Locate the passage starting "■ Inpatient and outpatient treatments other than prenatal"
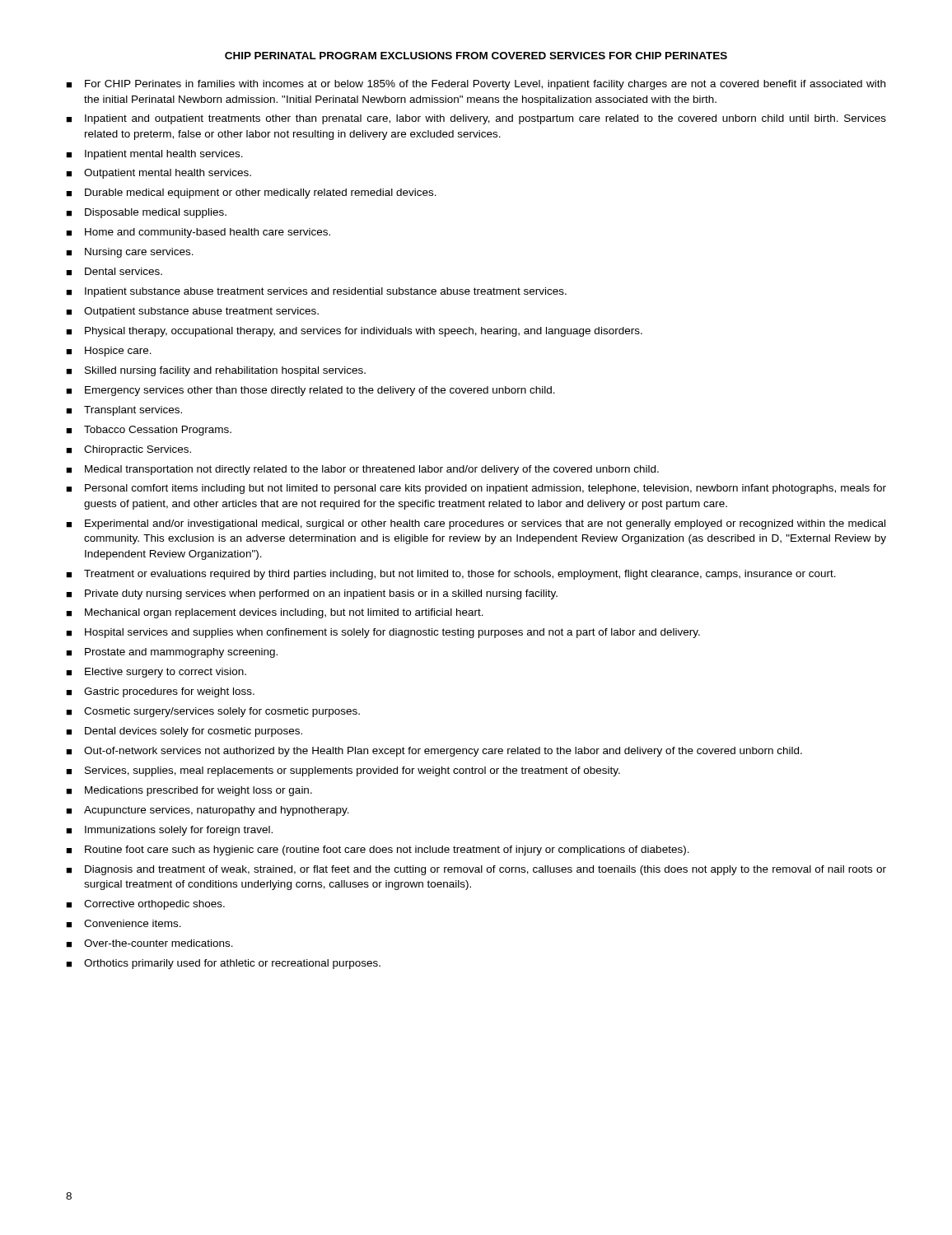The width and height of the screenshot is (952, 1235). click(476, 127)
